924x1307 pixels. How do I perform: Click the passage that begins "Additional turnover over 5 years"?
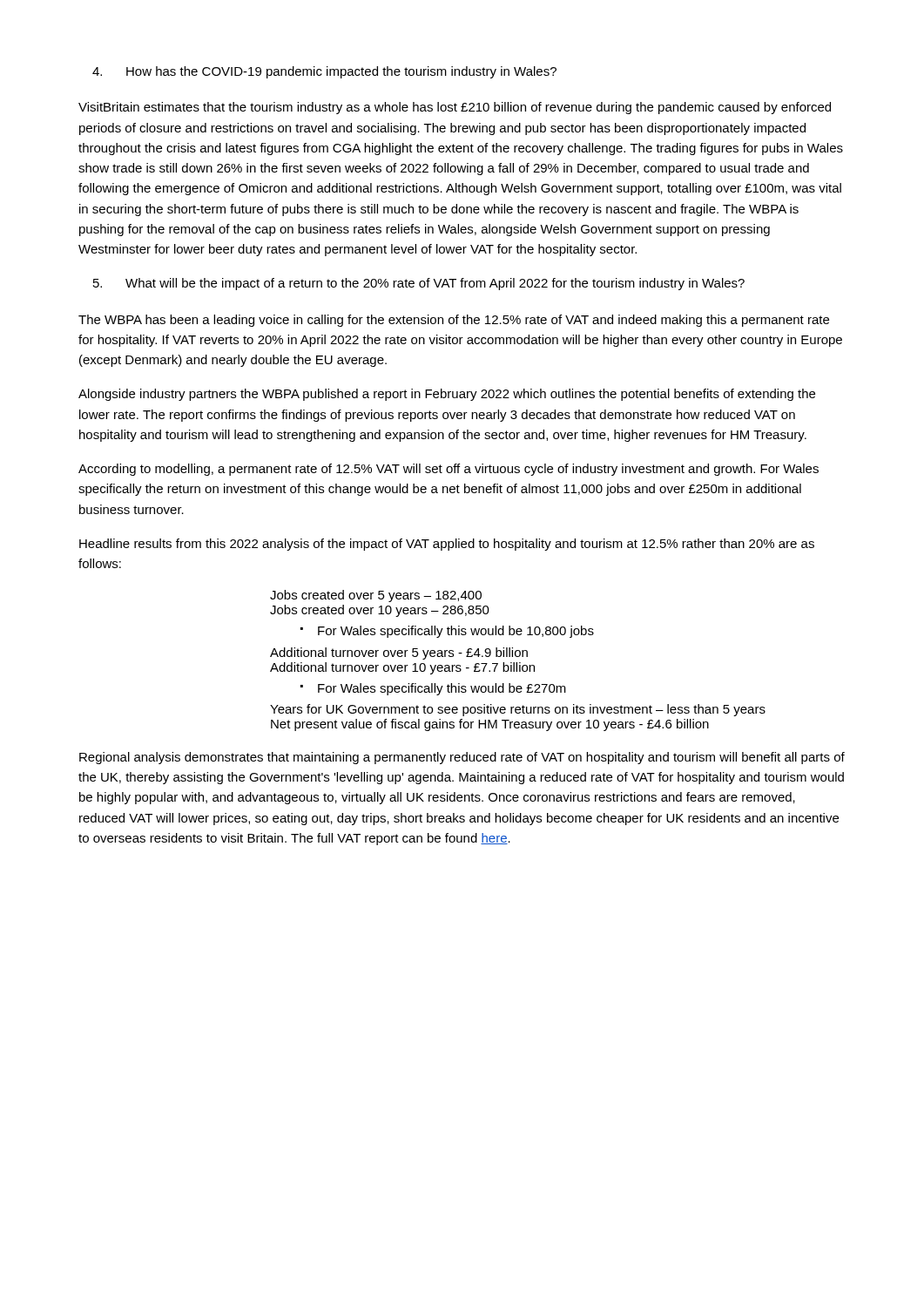click(x=399, y=654)
